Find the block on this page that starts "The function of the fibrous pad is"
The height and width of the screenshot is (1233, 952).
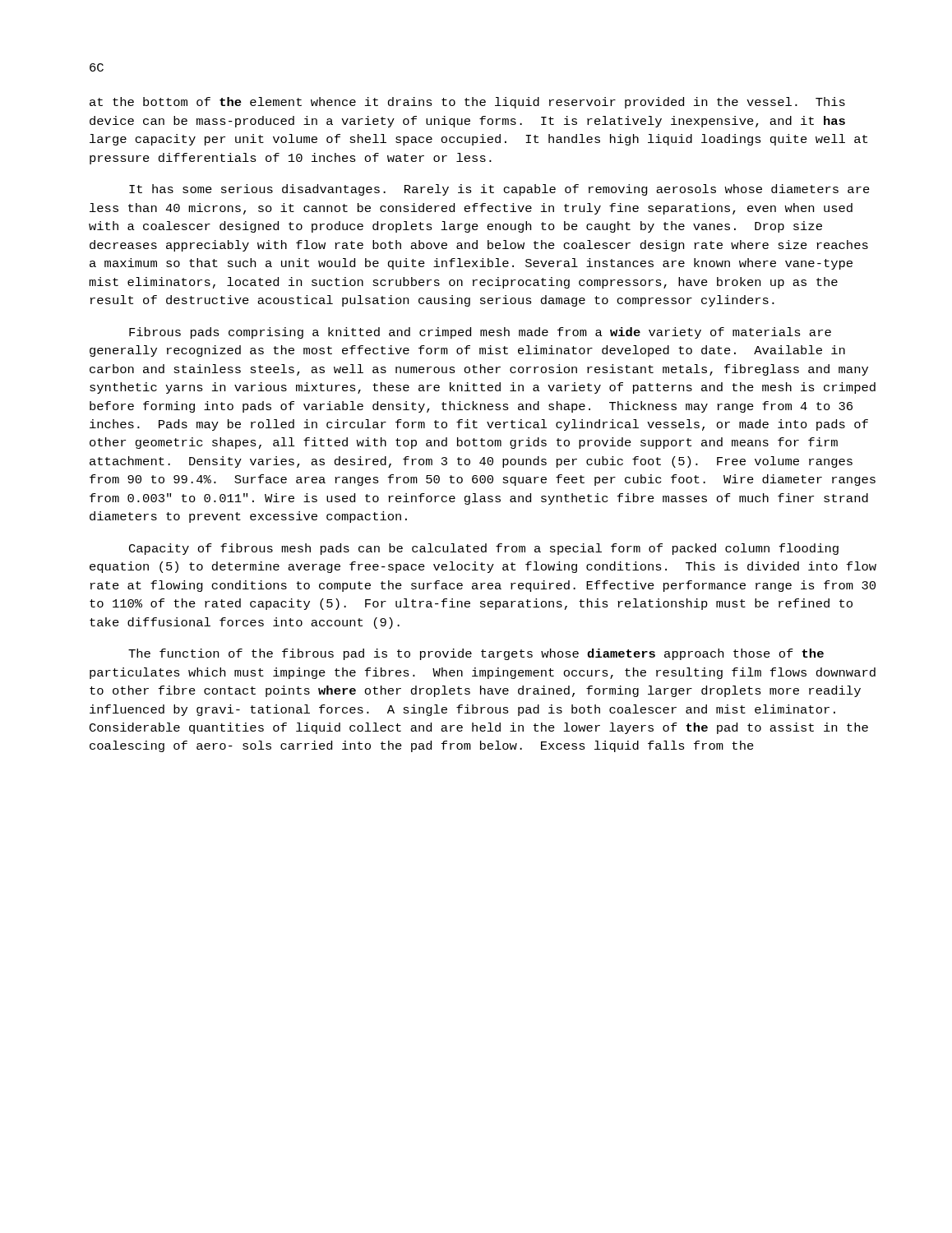[483, 701]
